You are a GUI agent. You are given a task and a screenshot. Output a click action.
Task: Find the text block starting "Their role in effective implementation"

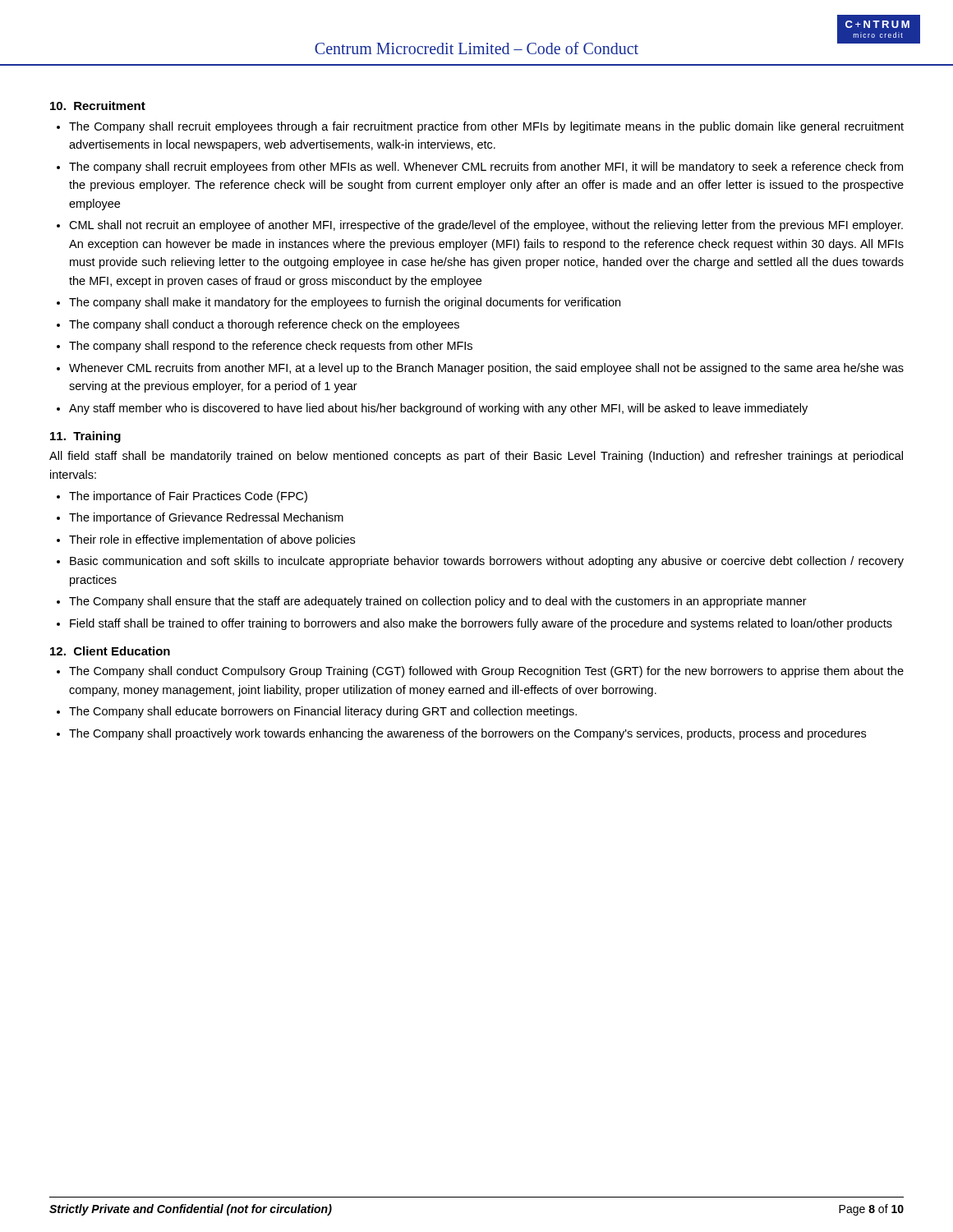[212, 540]
